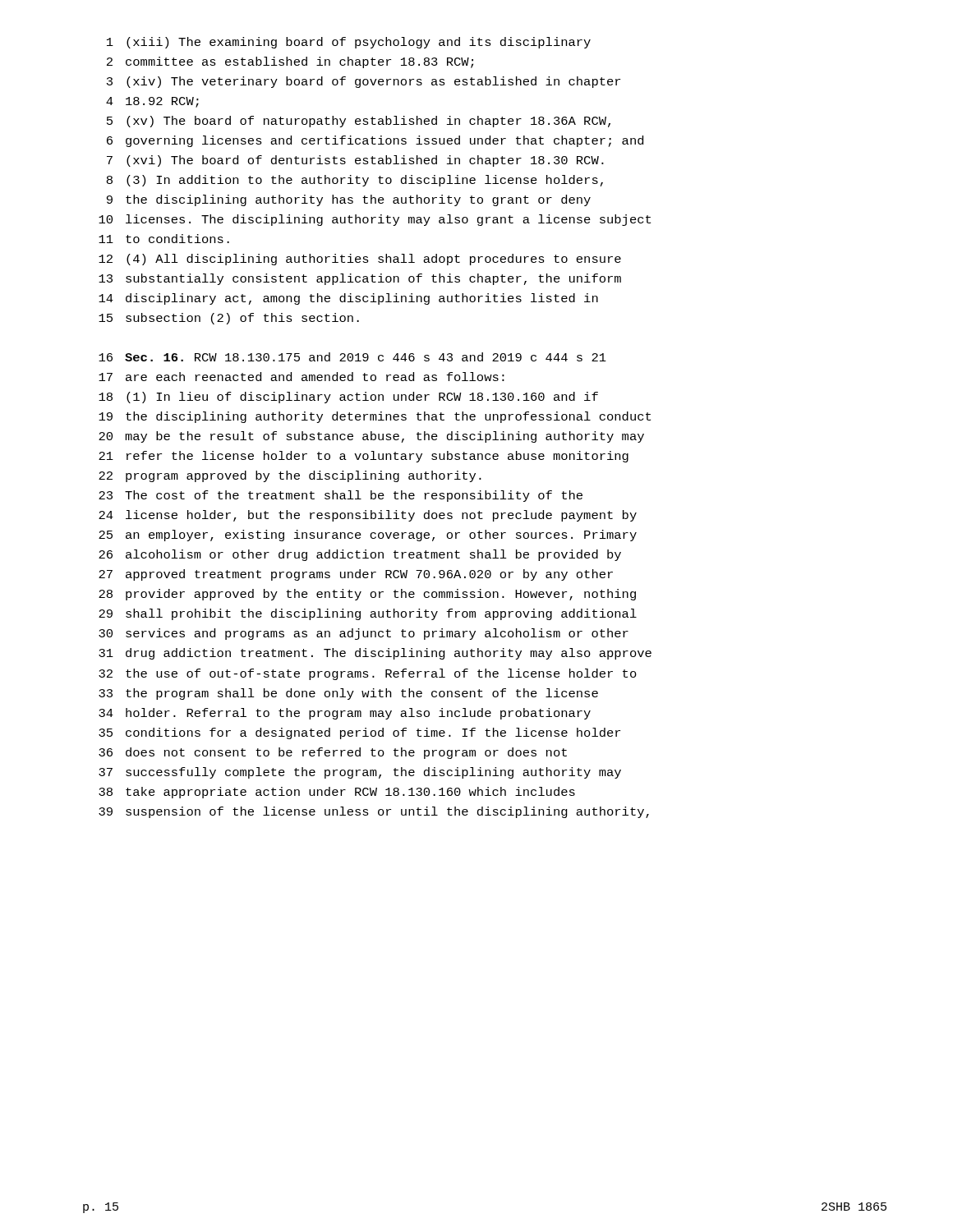Point to the block beginning "1 (xiii) The examining board of psychology"

pos(485,53)
